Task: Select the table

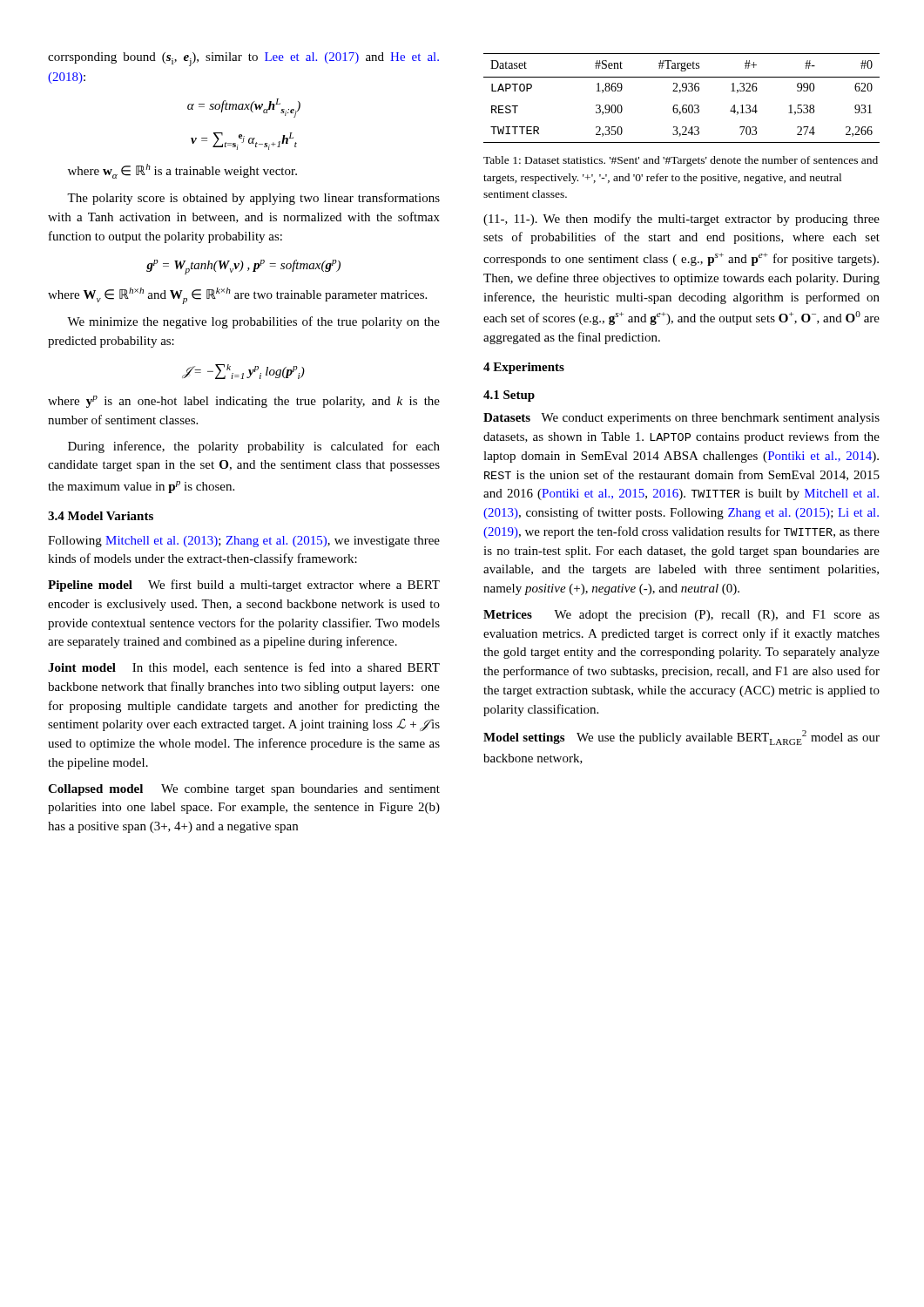Action: [x=681, y=98]
